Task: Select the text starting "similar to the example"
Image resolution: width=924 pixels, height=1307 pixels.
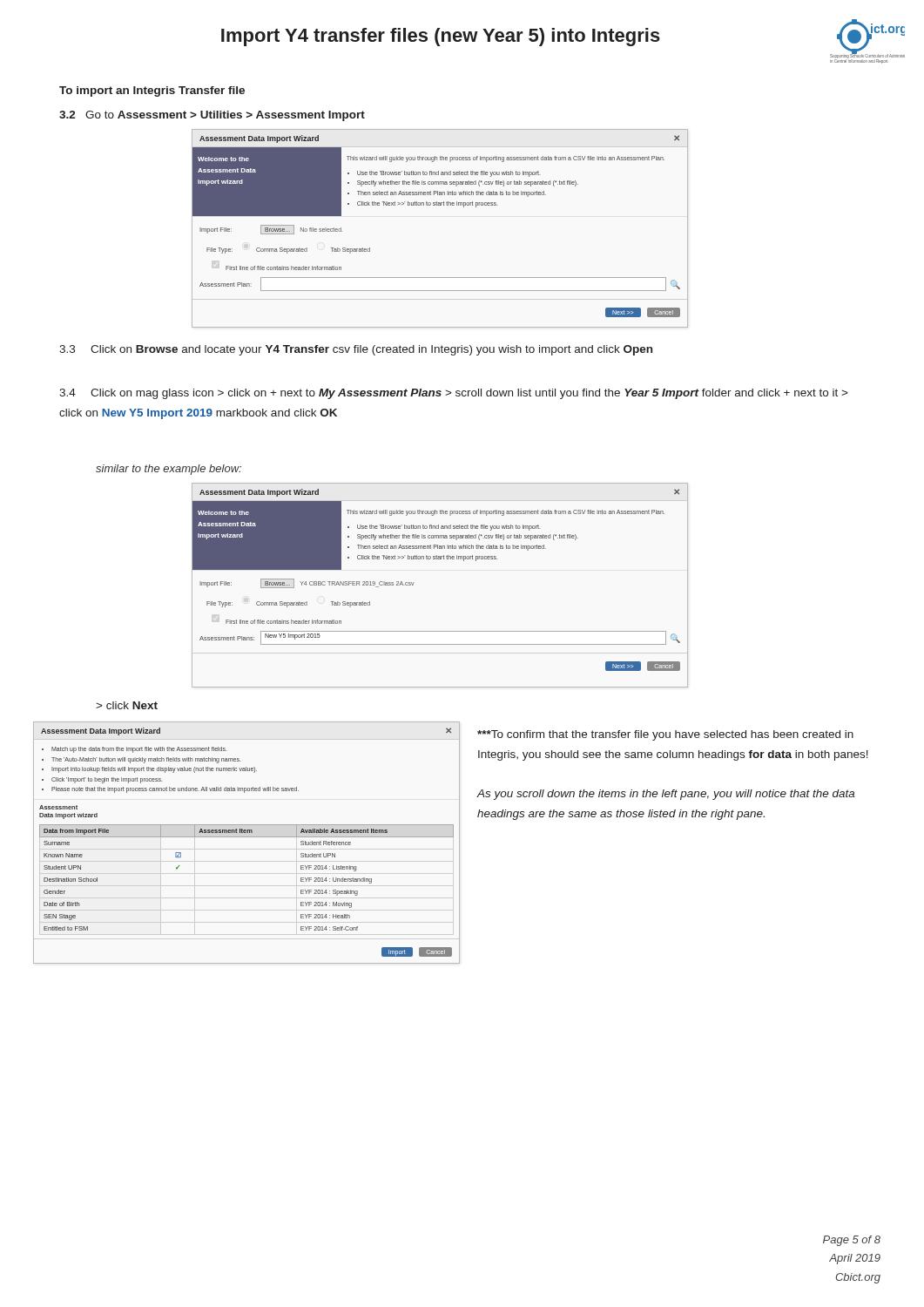Action: coord(169,468)
